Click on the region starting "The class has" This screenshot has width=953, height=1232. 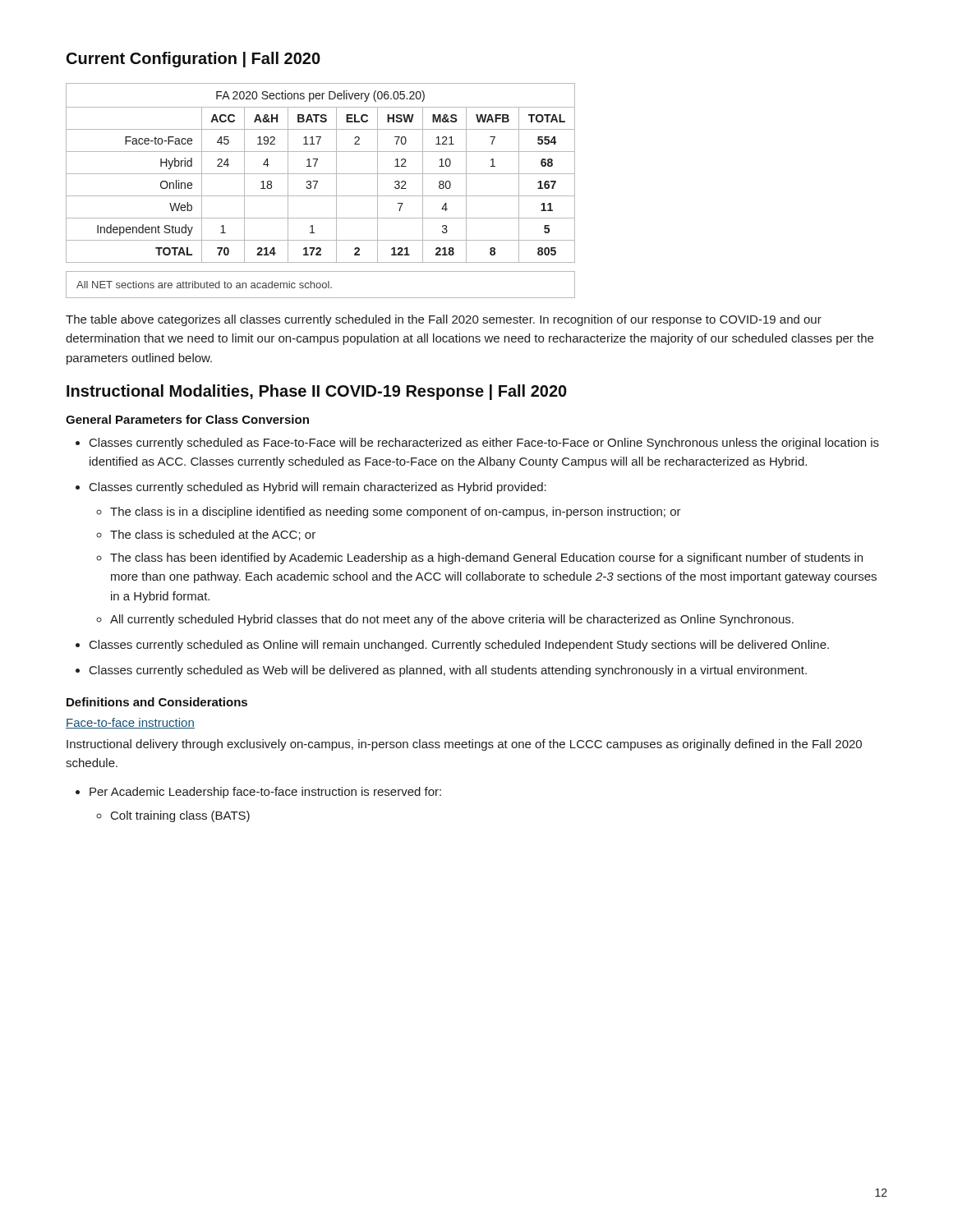coord(494,576)
